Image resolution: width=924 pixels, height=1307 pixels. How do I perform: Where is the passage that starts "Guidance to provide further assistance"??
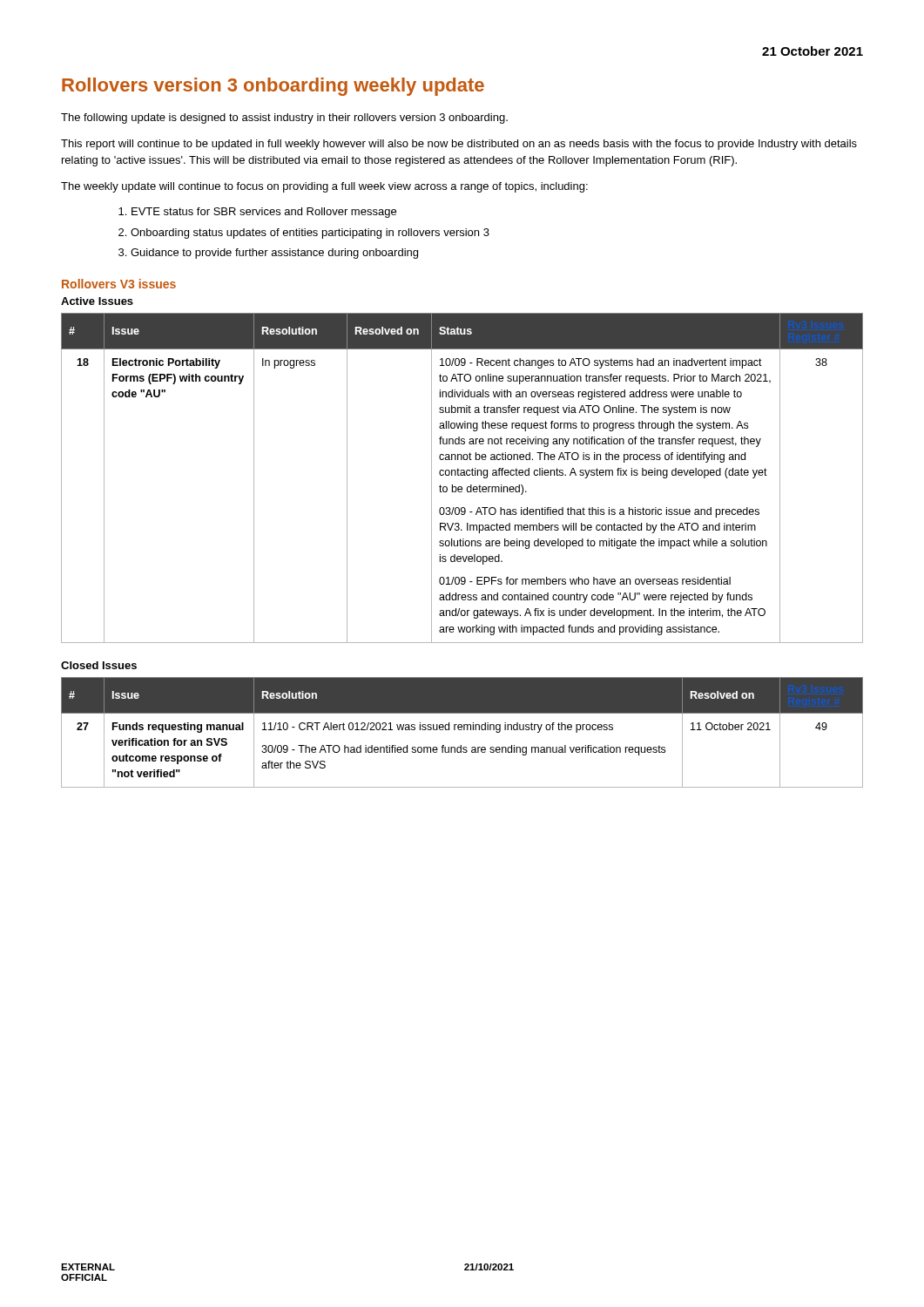point(275,252)
